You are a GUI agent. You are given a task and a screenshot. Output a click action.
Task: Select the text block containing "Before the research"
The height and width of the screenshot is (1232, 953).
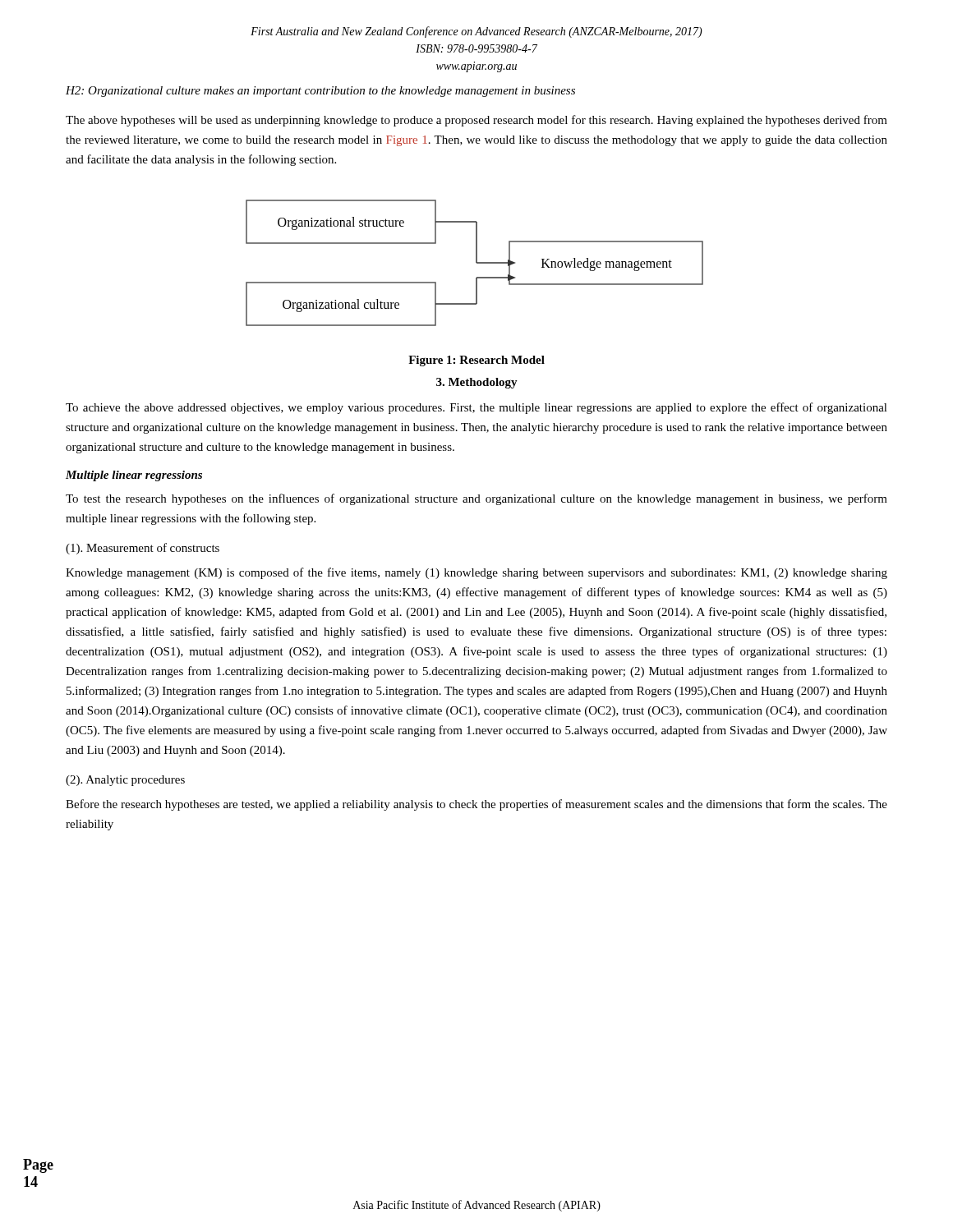coord(476,814)
